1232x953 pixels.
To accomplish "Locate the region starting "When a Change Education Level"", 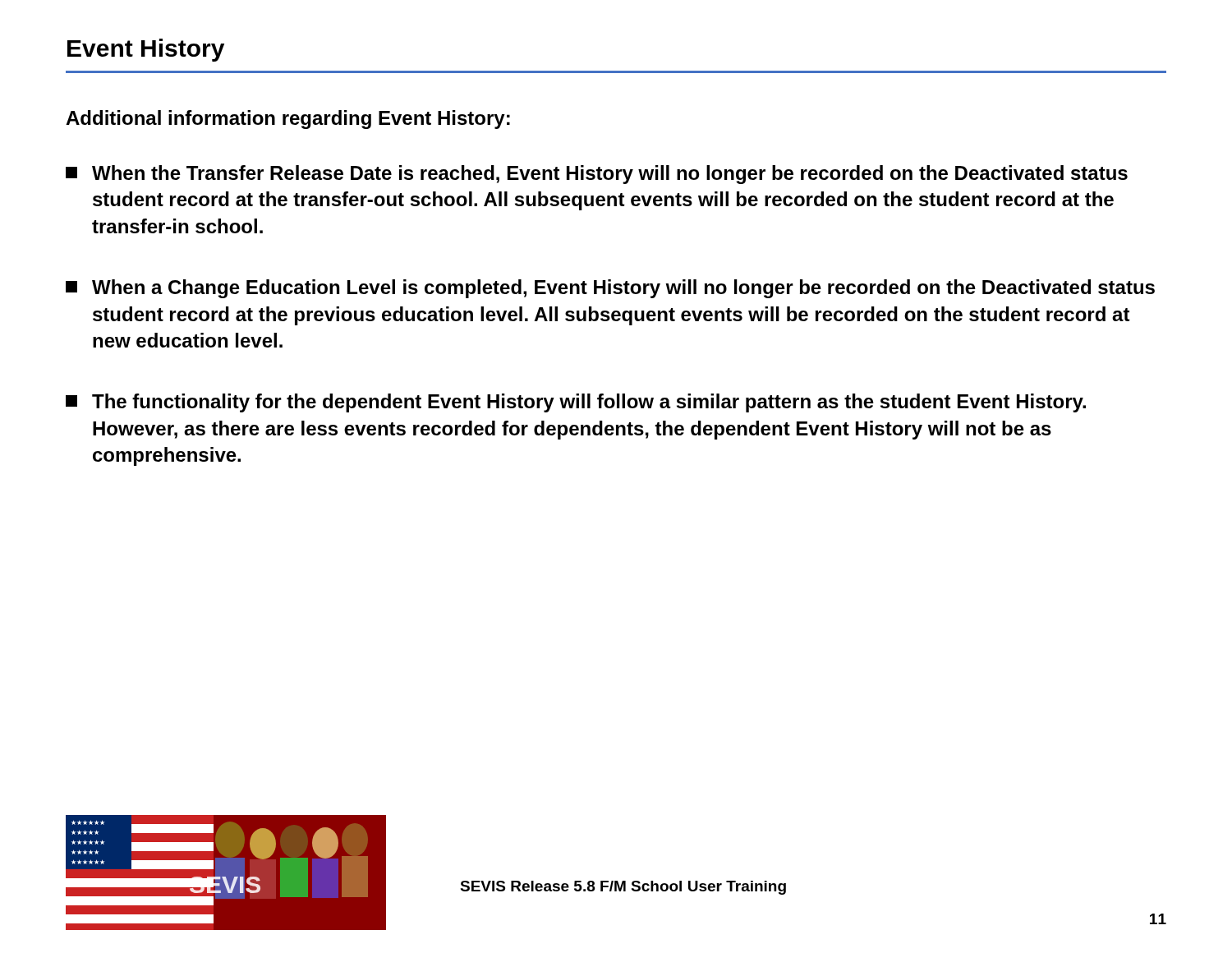I will (x=616, y=314).
